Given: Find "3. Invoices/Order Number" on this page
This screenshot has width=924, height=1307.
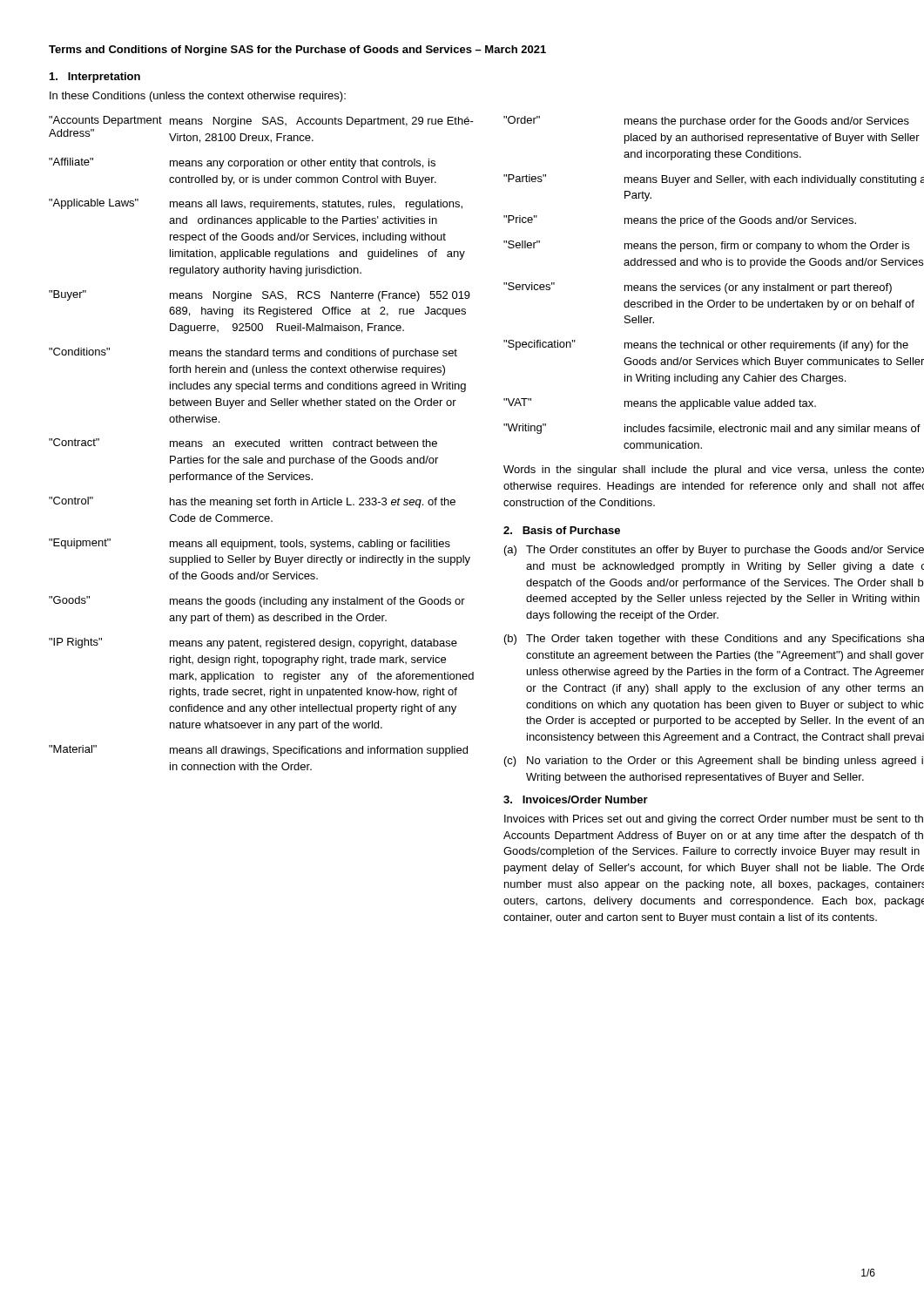Looking at the screenshot, I should click(575, 799).
